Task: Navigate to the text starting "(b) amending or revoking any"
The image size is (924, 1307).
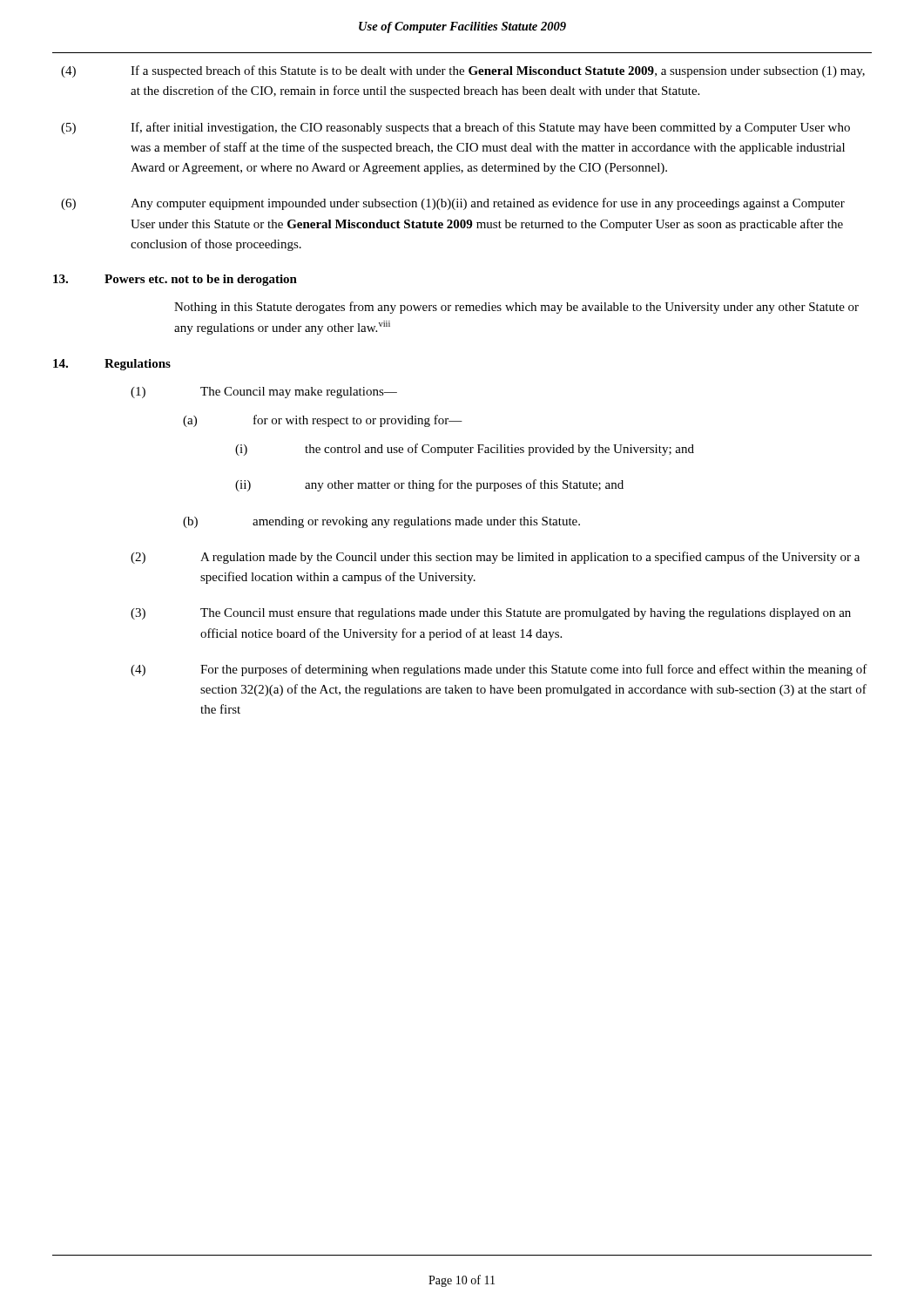Action: click(523, 521)
